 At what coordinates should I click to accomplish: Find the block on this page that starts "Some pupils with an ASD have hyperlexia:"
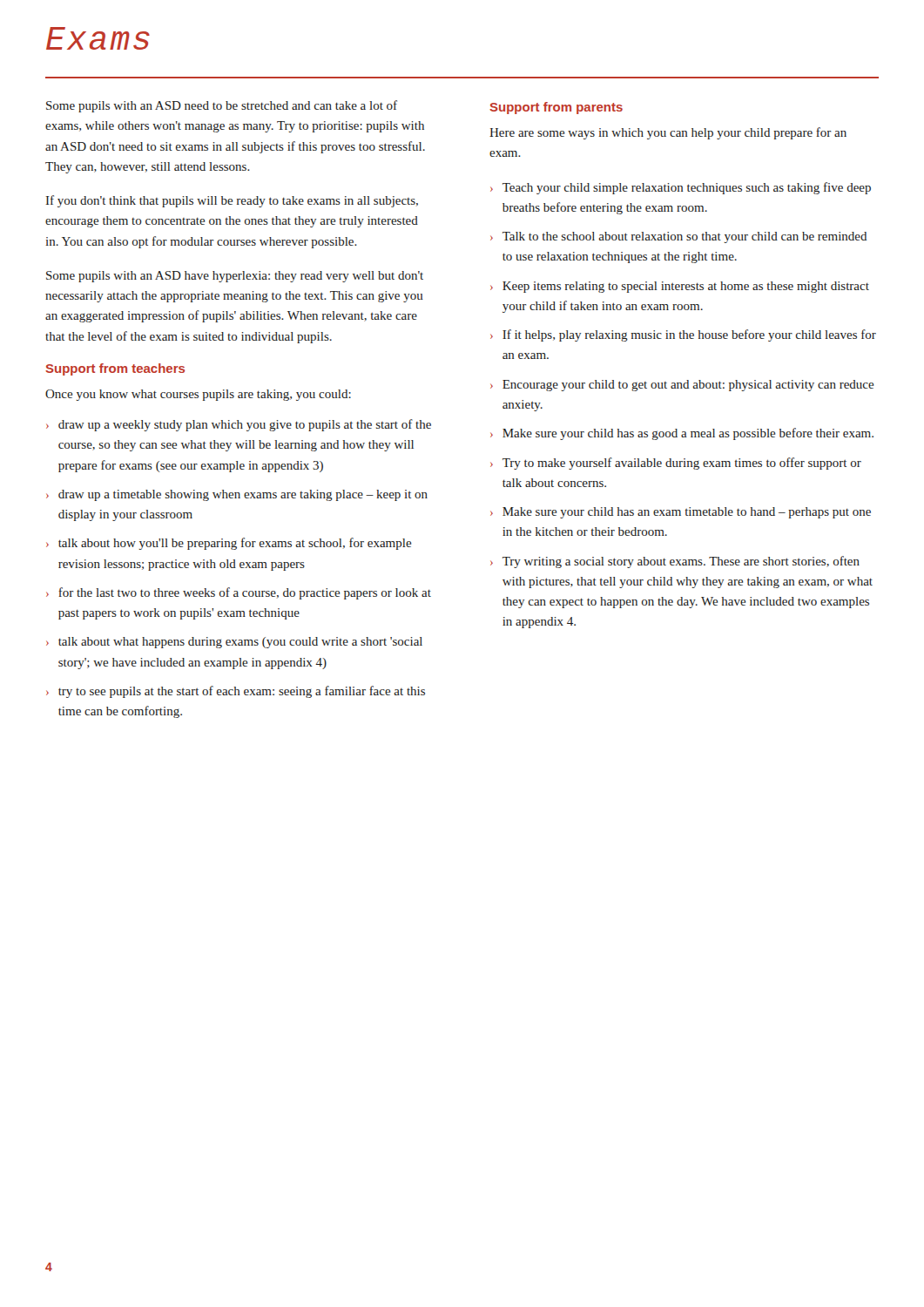[x=234, y=306]
